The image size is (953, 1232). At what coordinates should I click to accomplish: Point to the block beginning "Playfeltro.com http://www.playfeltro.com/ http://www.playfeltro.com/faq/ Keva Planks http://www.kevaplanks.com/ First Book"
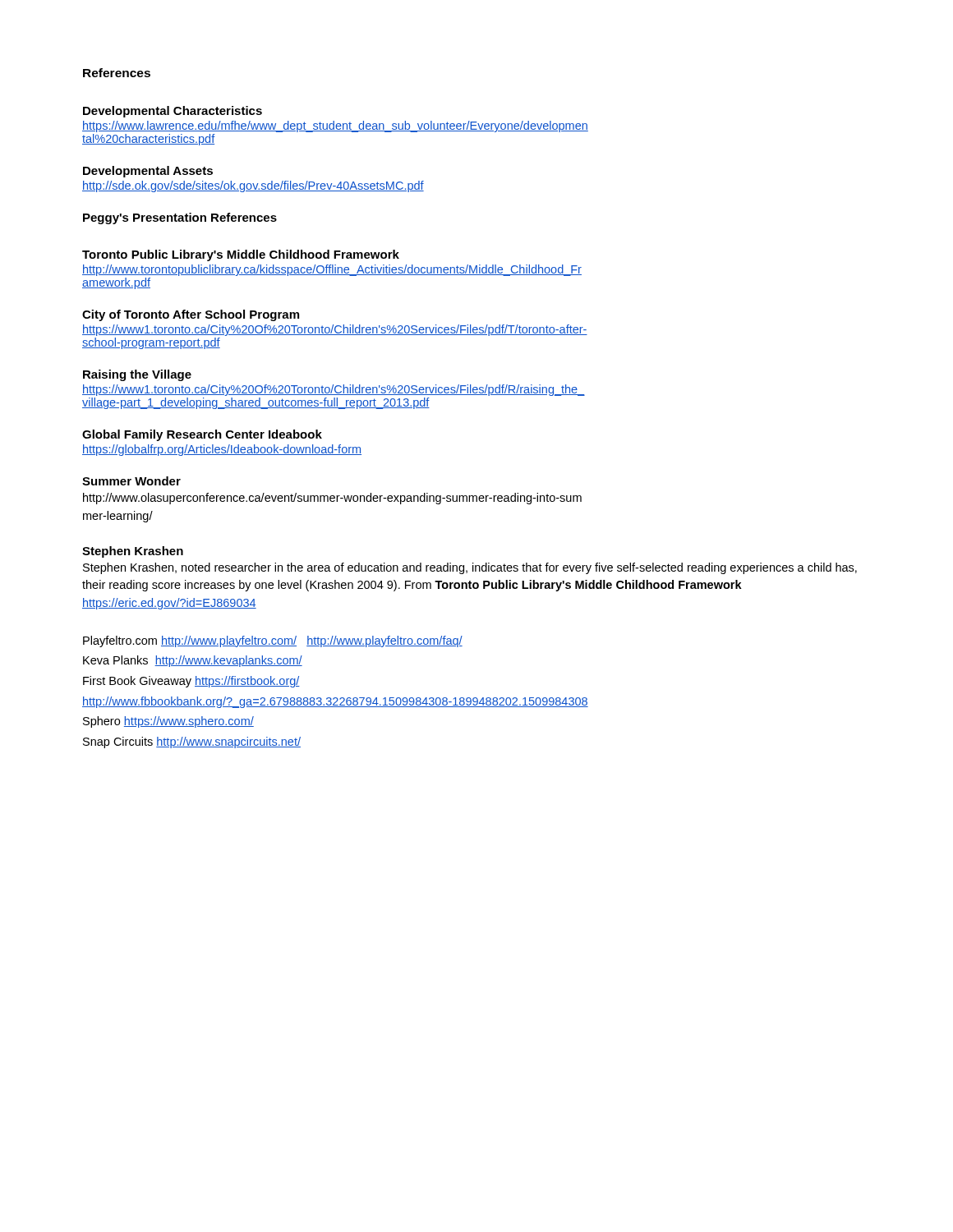click(x=335, y=691)
